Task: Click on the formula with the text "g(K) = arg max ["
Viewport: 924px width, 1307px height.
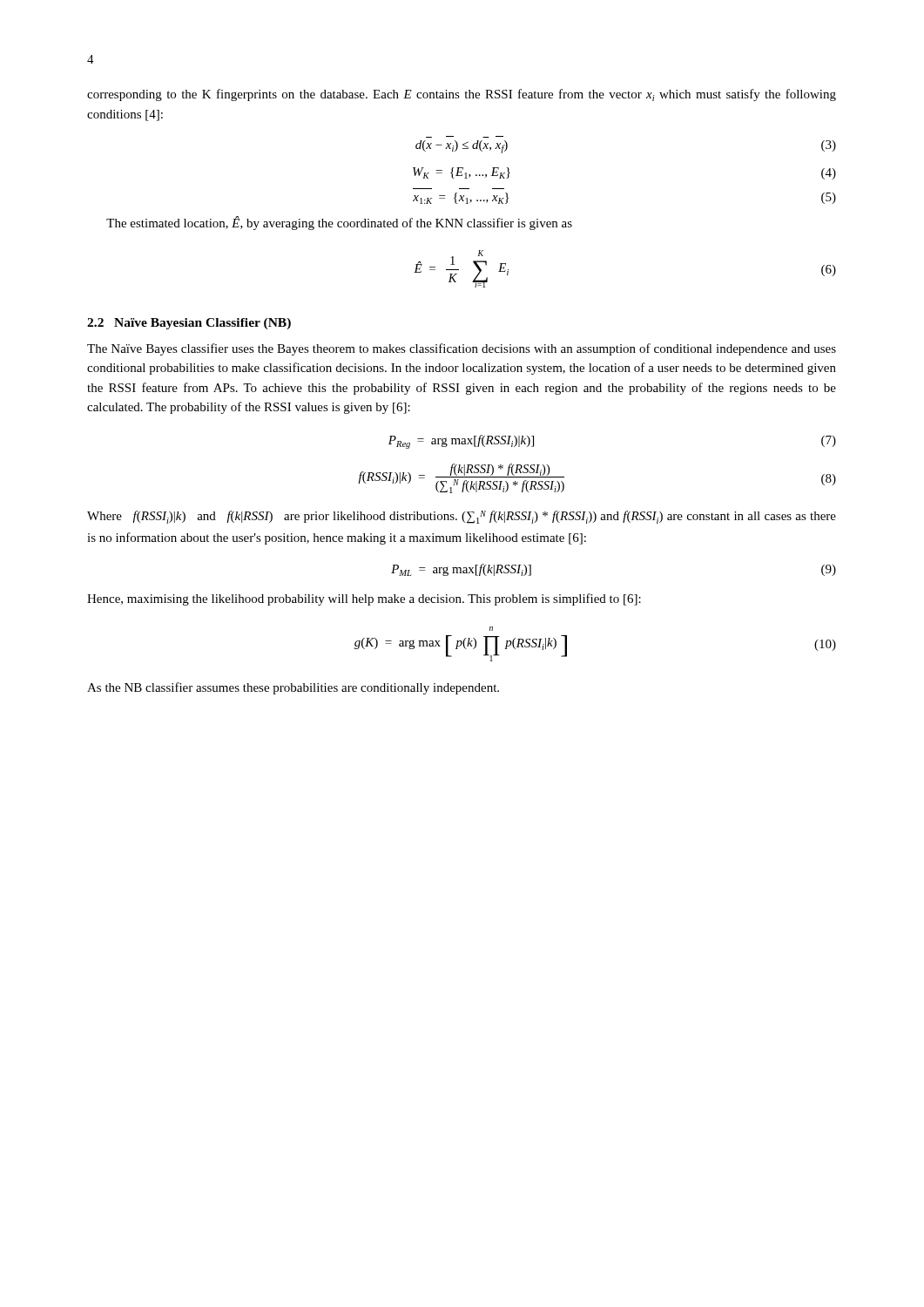Action: [491, 629]
